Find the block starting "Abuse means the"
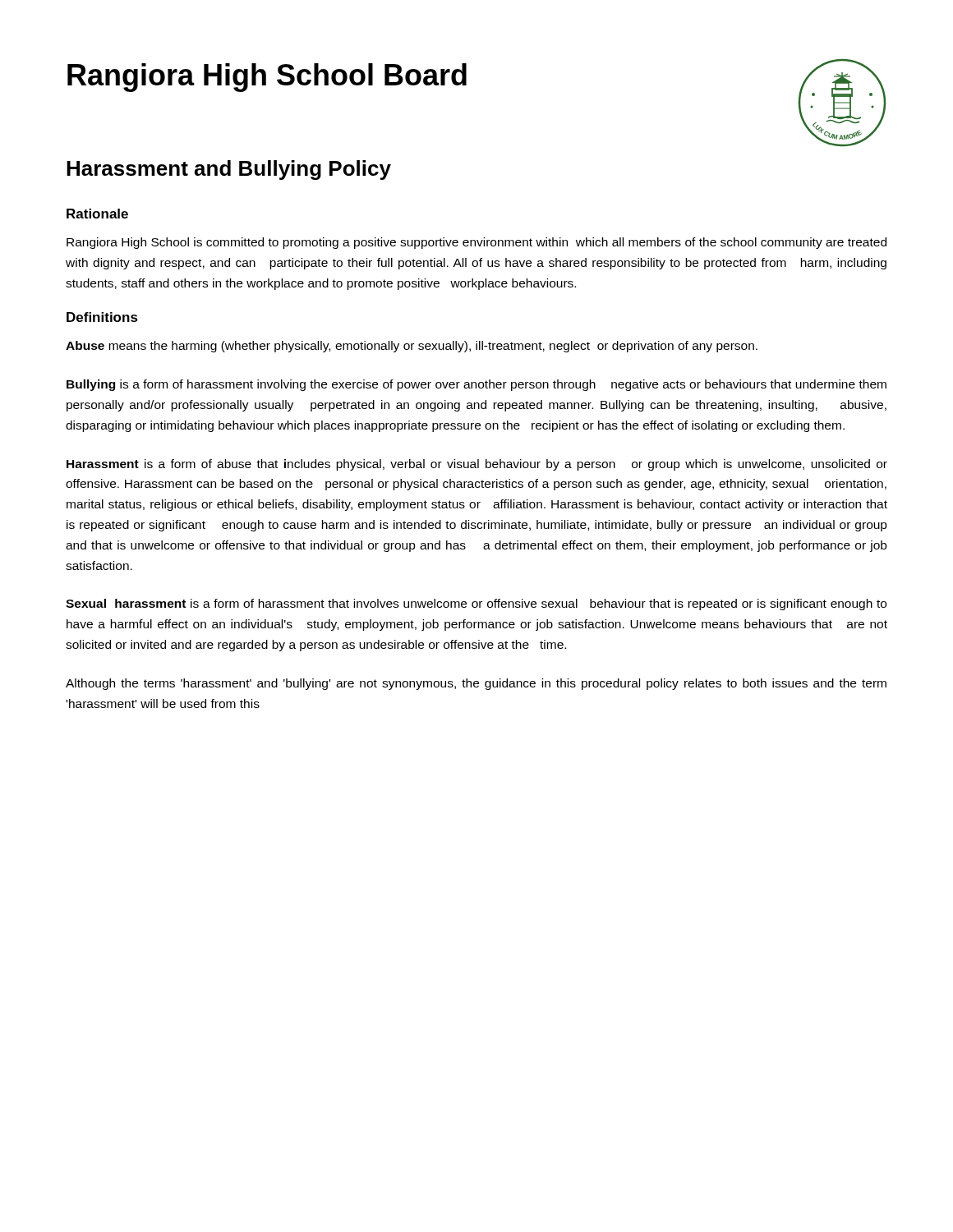This screenshot has height=1232, width=953. [476, 346]
